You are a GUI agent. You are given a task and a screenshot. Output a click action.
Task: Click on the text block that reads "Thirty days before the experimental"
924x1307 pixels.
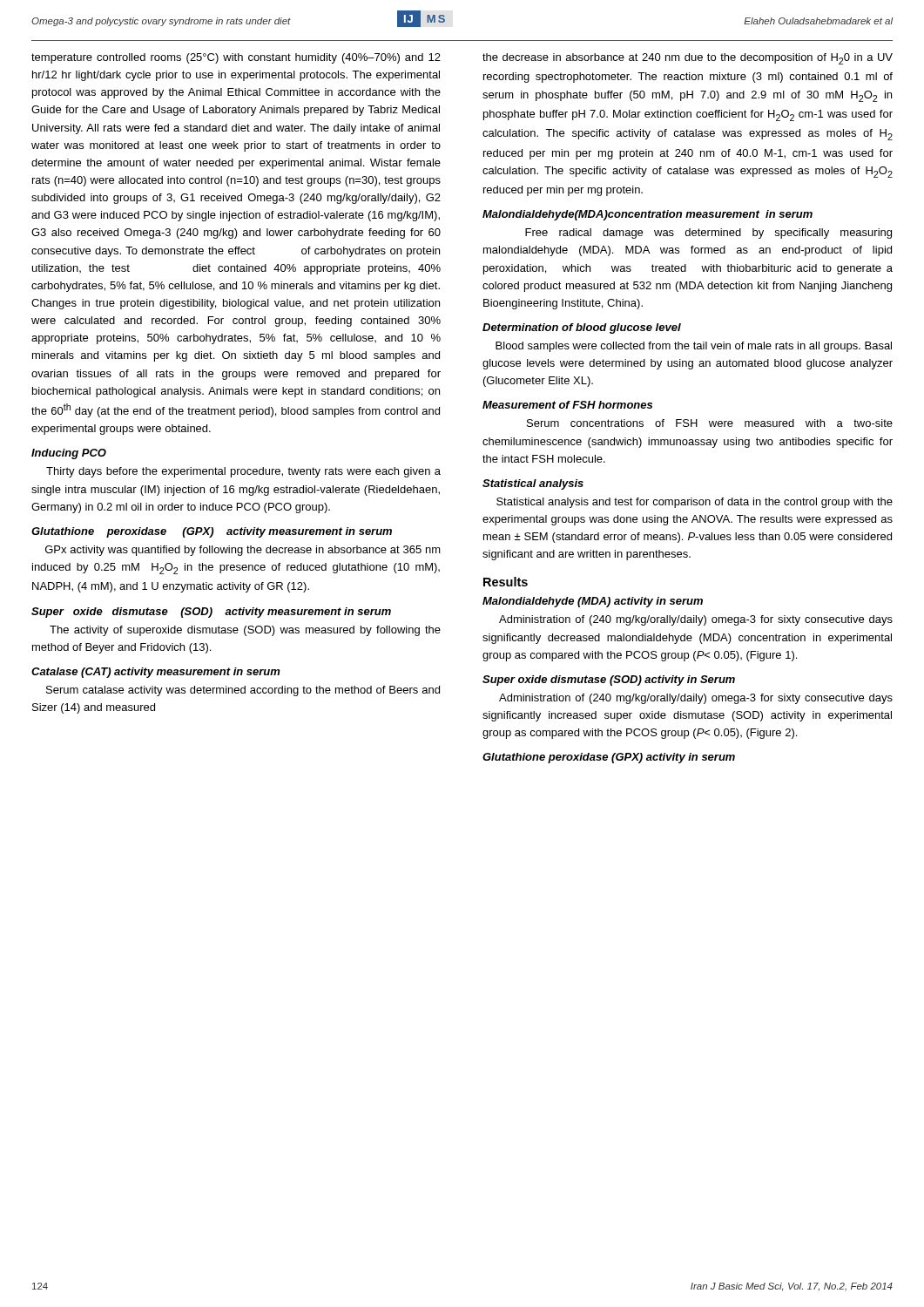pos(236,489)
